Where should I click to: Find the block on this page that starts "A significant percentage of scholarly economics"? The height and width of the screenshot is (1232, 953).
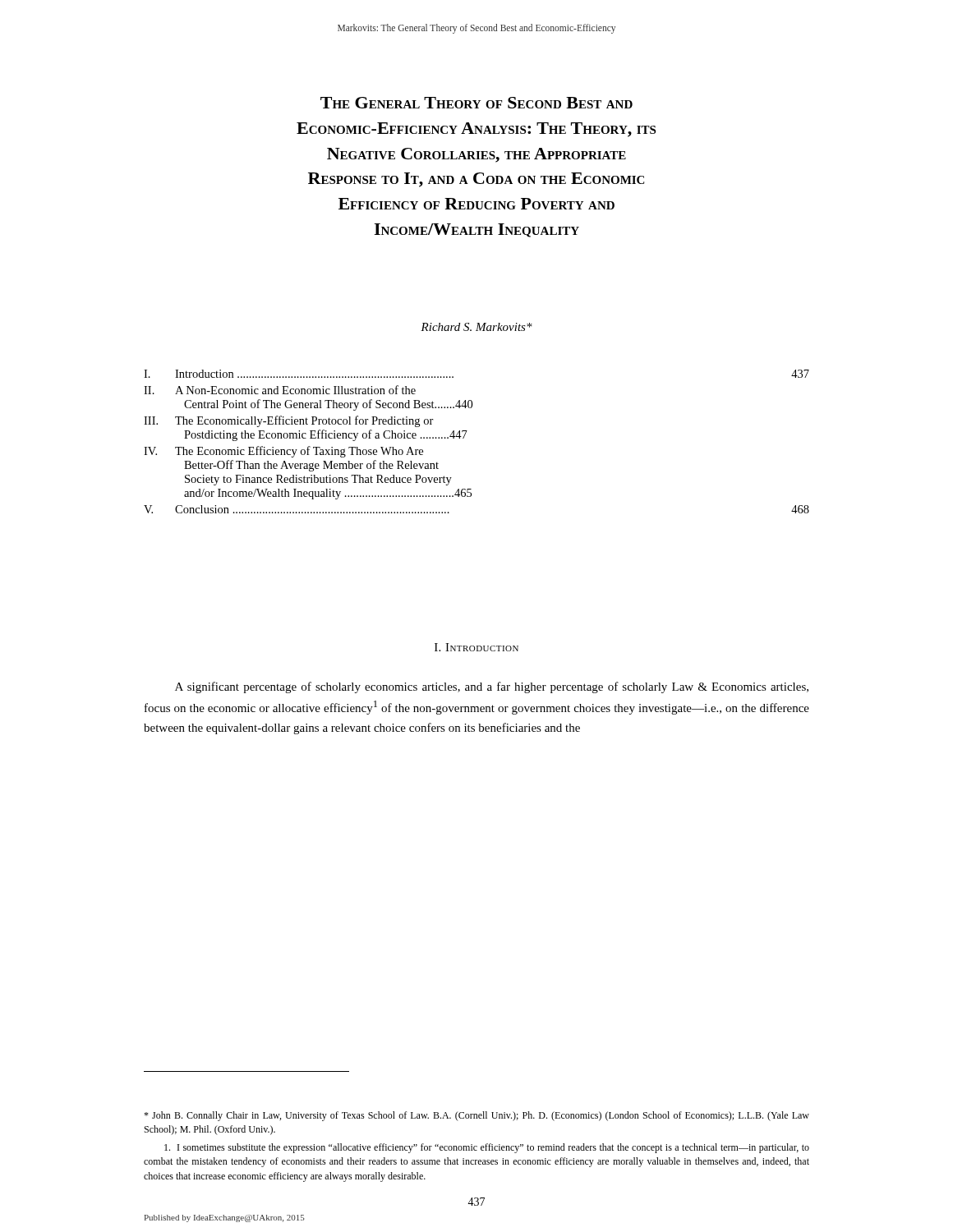tap(476, 707)
